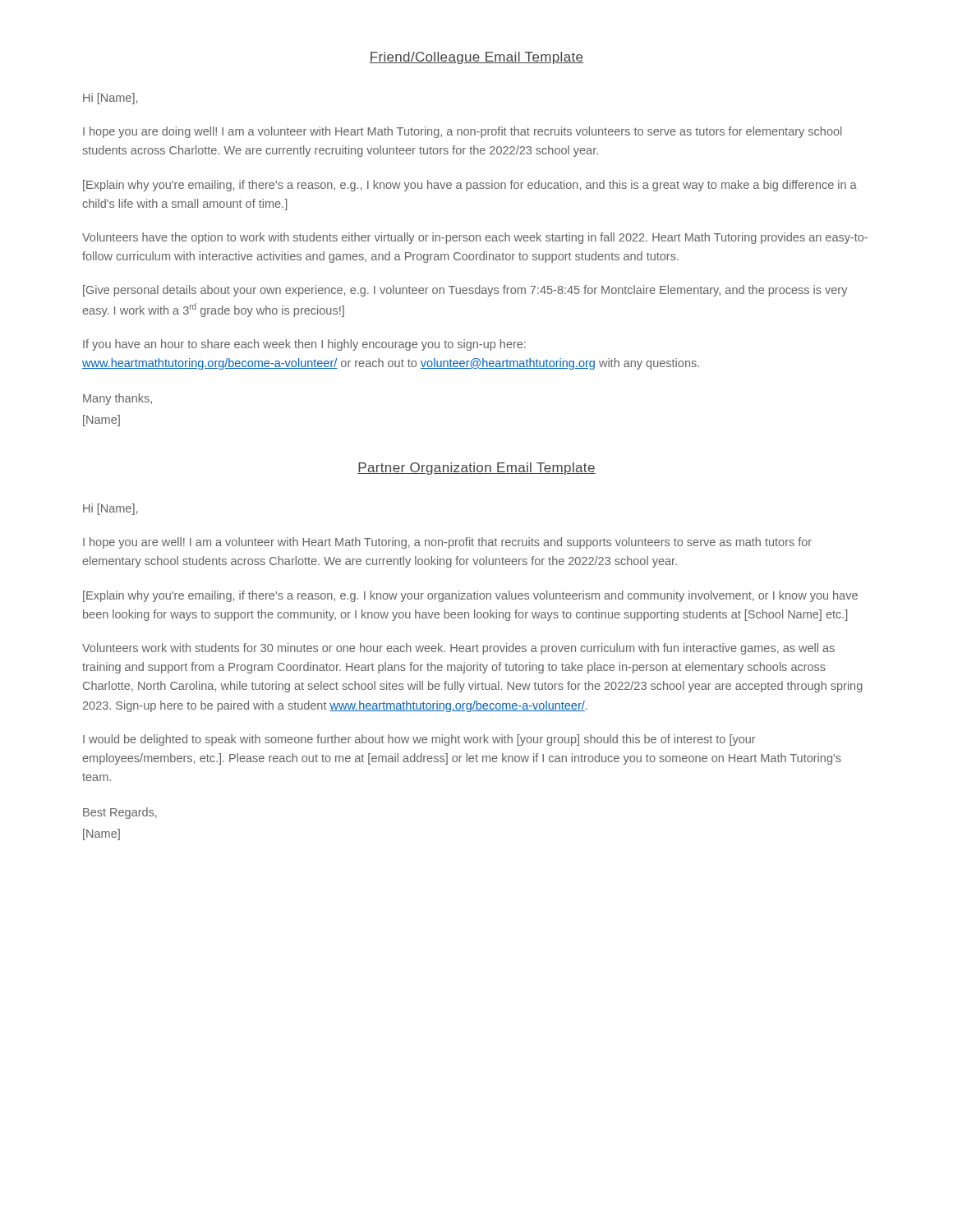Select the text starting "Friend/Colleague Email Template"
The width and height of the screenshot is (953, 1232).
point(476,57)
